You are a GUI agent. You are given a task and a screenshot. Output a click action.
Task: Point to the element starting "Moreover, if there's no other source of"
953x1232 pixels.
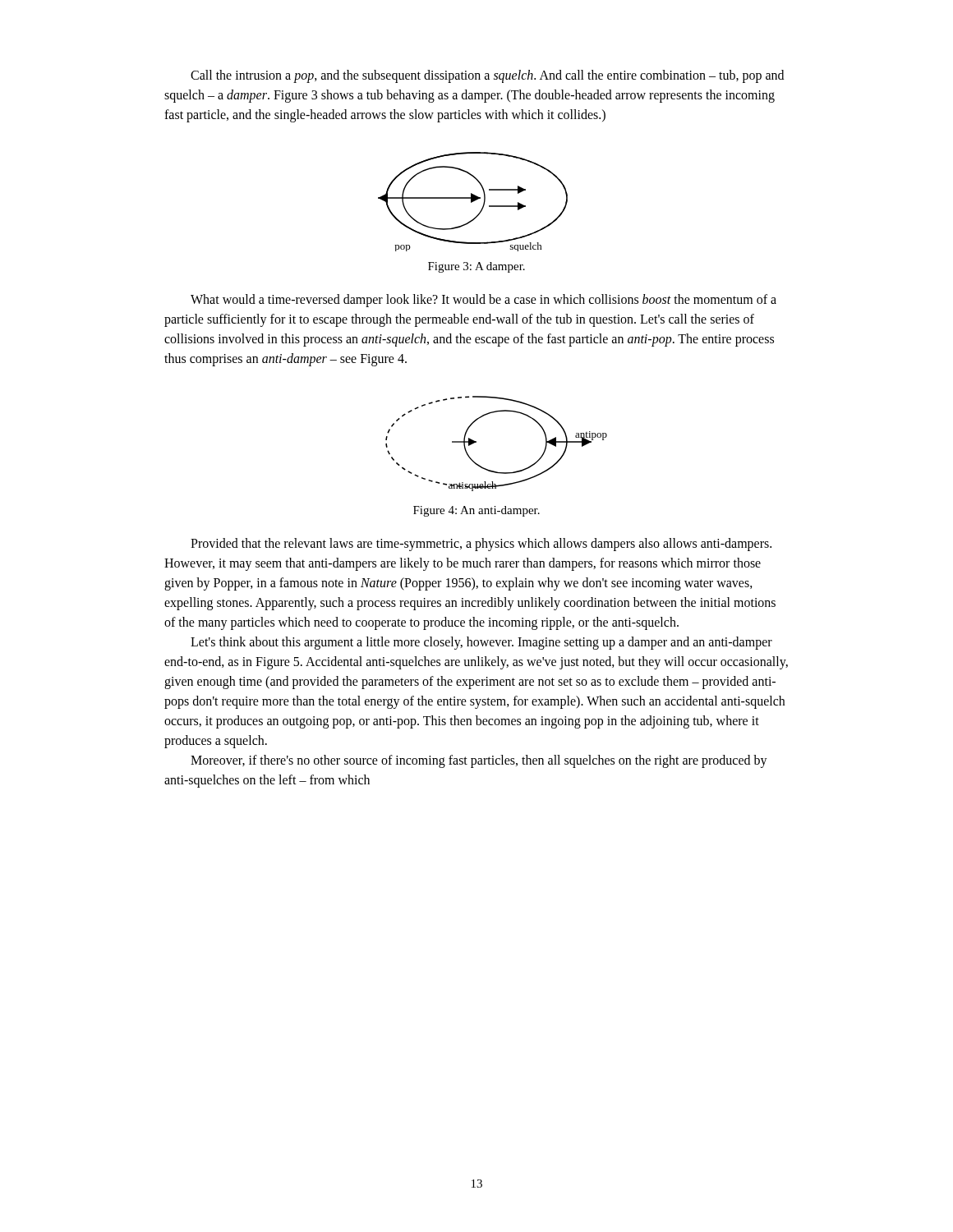tap(476, 770)
